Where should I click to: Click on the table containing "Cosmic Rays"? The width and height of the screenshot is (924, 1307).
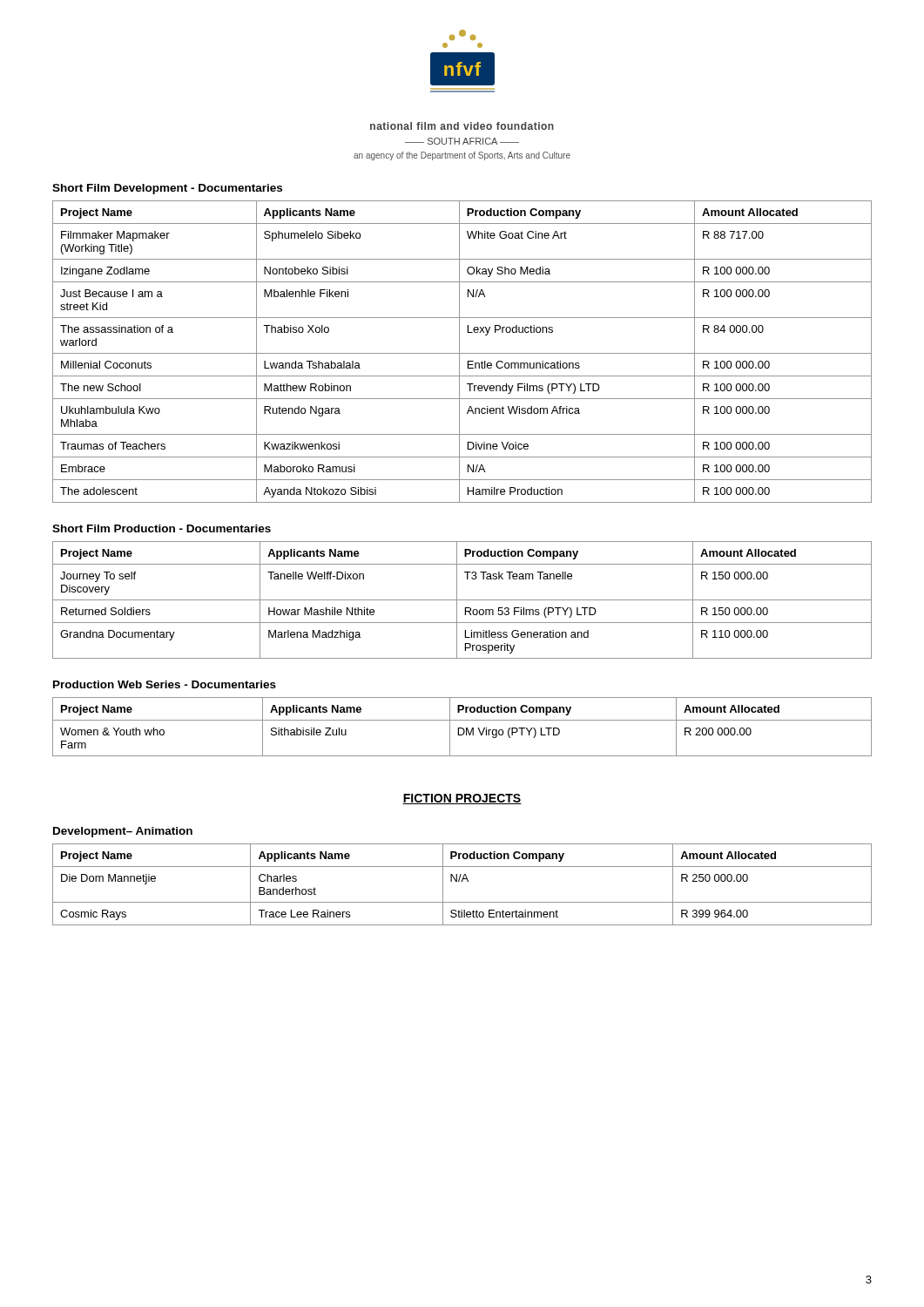[462, 884]
